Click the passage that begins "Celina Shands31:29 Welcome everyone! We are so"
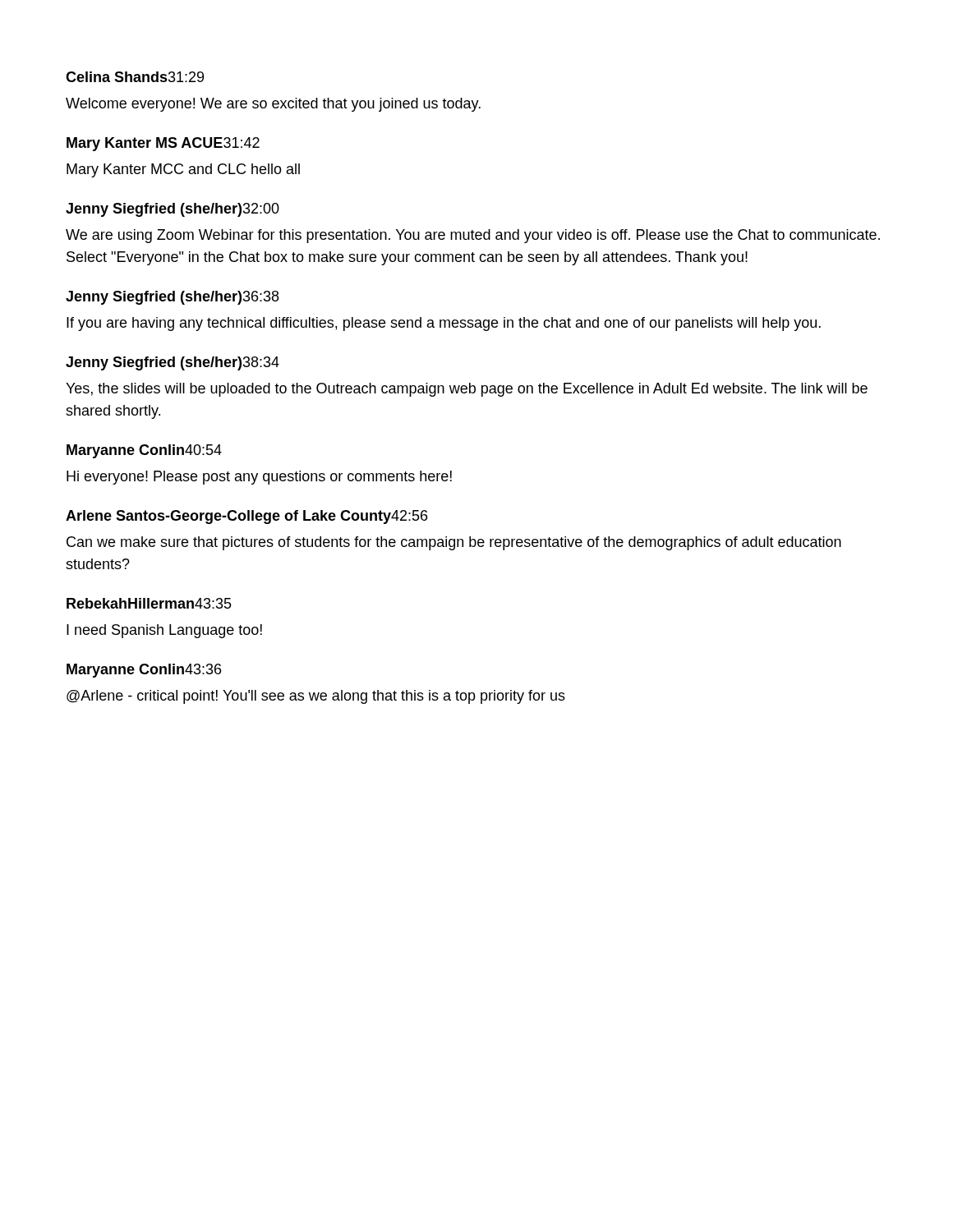Screen dimensions: 1232x953 coord(476,92)
